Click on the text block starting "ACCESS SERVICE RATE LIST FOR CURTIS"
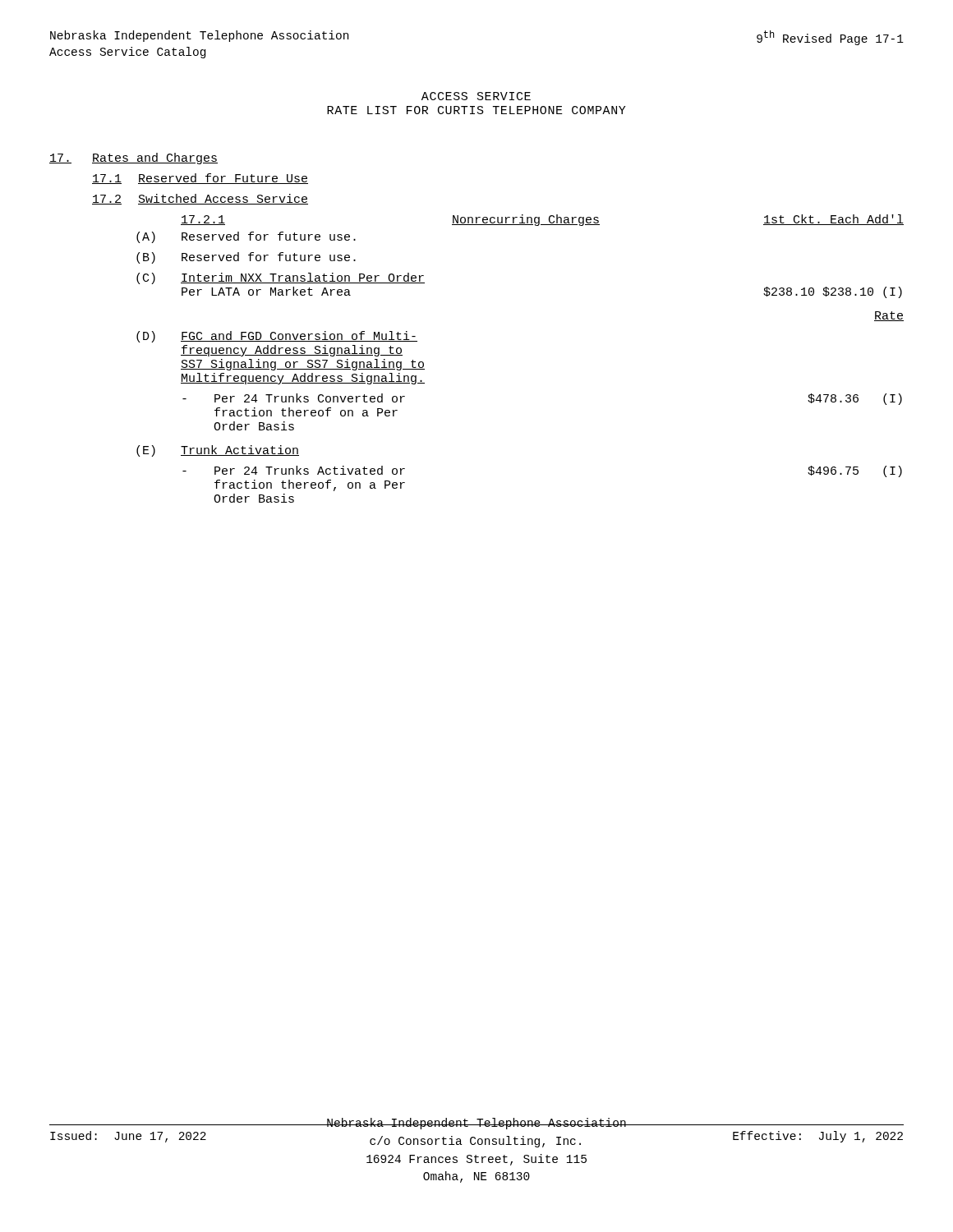The width and height of the screenshot is (953, 1232). pyautogui.click(x=476, y=104)
